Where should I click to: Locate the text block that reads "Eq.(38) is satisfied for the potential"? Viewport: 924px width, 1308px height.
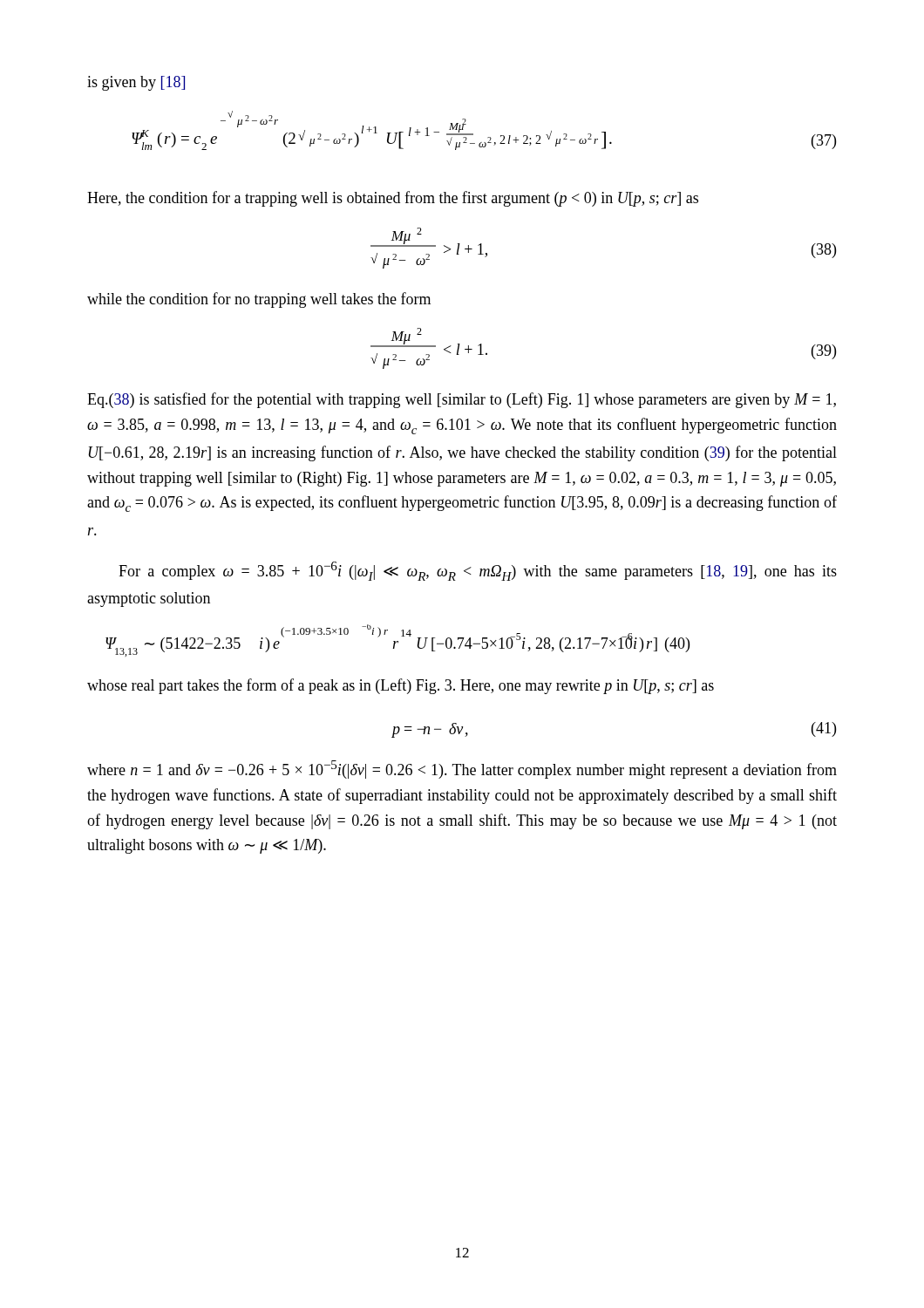(x=462, y=465)
